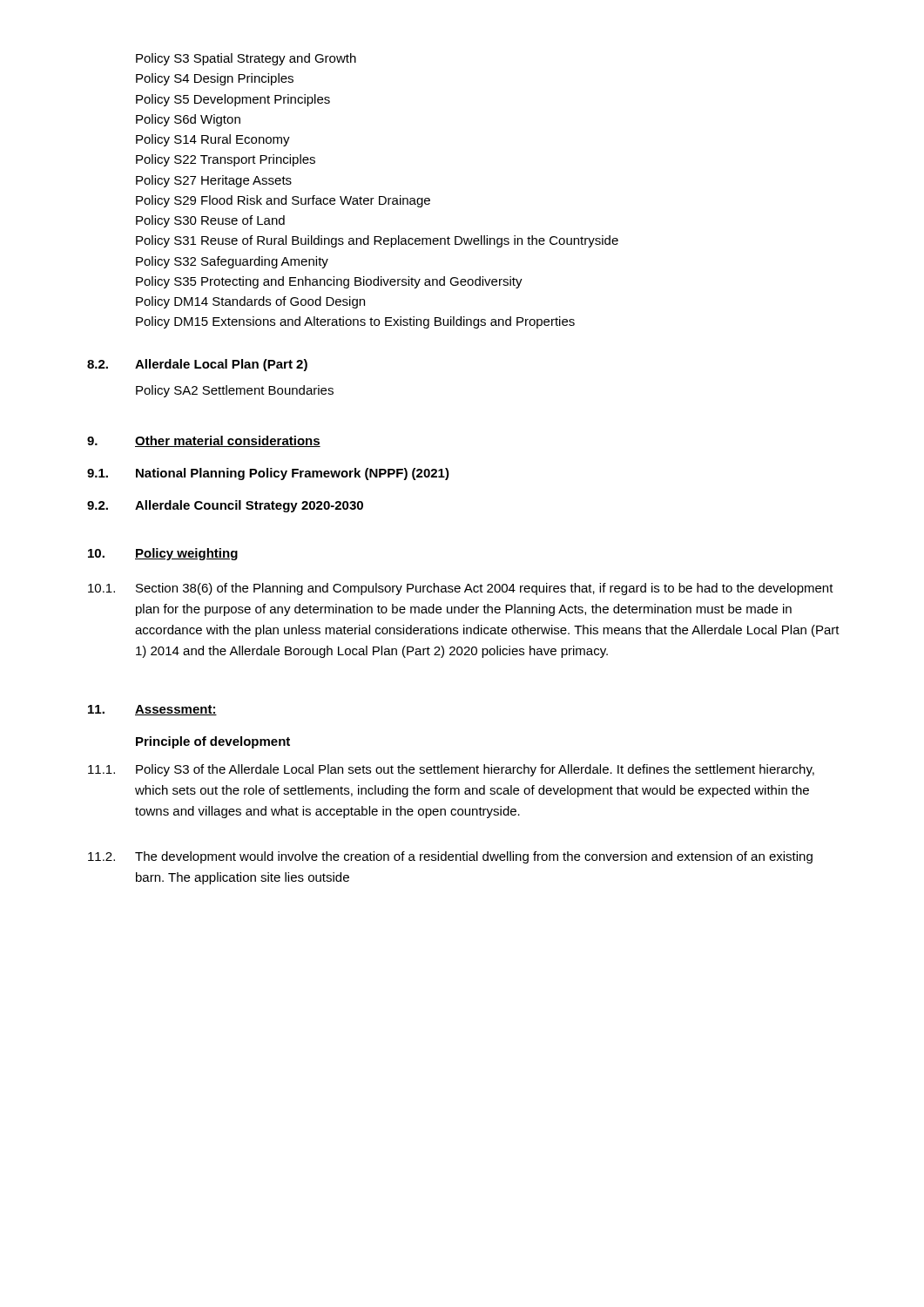This screenshot has height=1307, width=924.
Task: Where does it say "Policy S4 Design Principles"?
Action: [215, 78]
